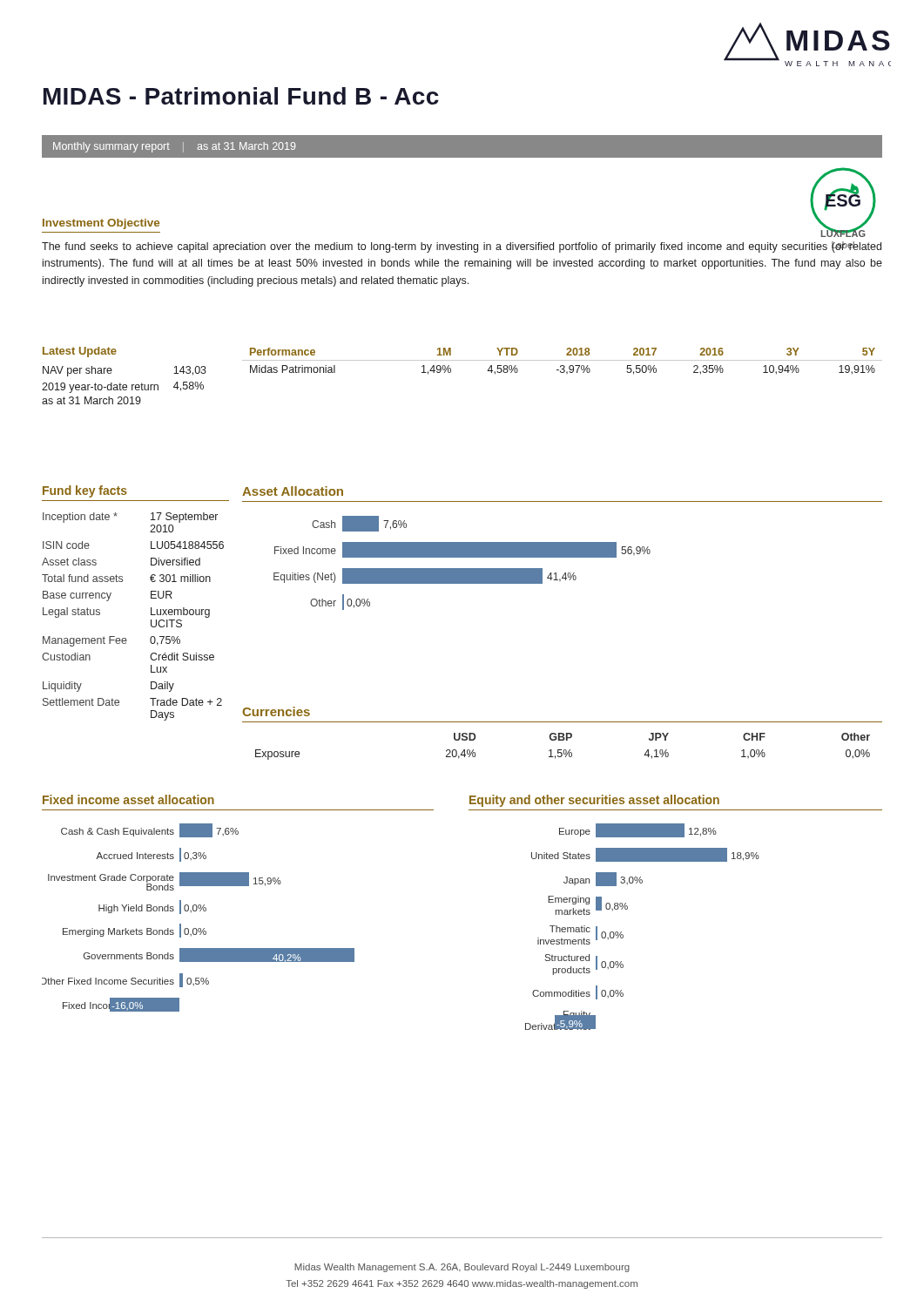924x1307 pixels.
Task: Click on the section header that reads "Fixed income asset"
Action: point(128,800)
